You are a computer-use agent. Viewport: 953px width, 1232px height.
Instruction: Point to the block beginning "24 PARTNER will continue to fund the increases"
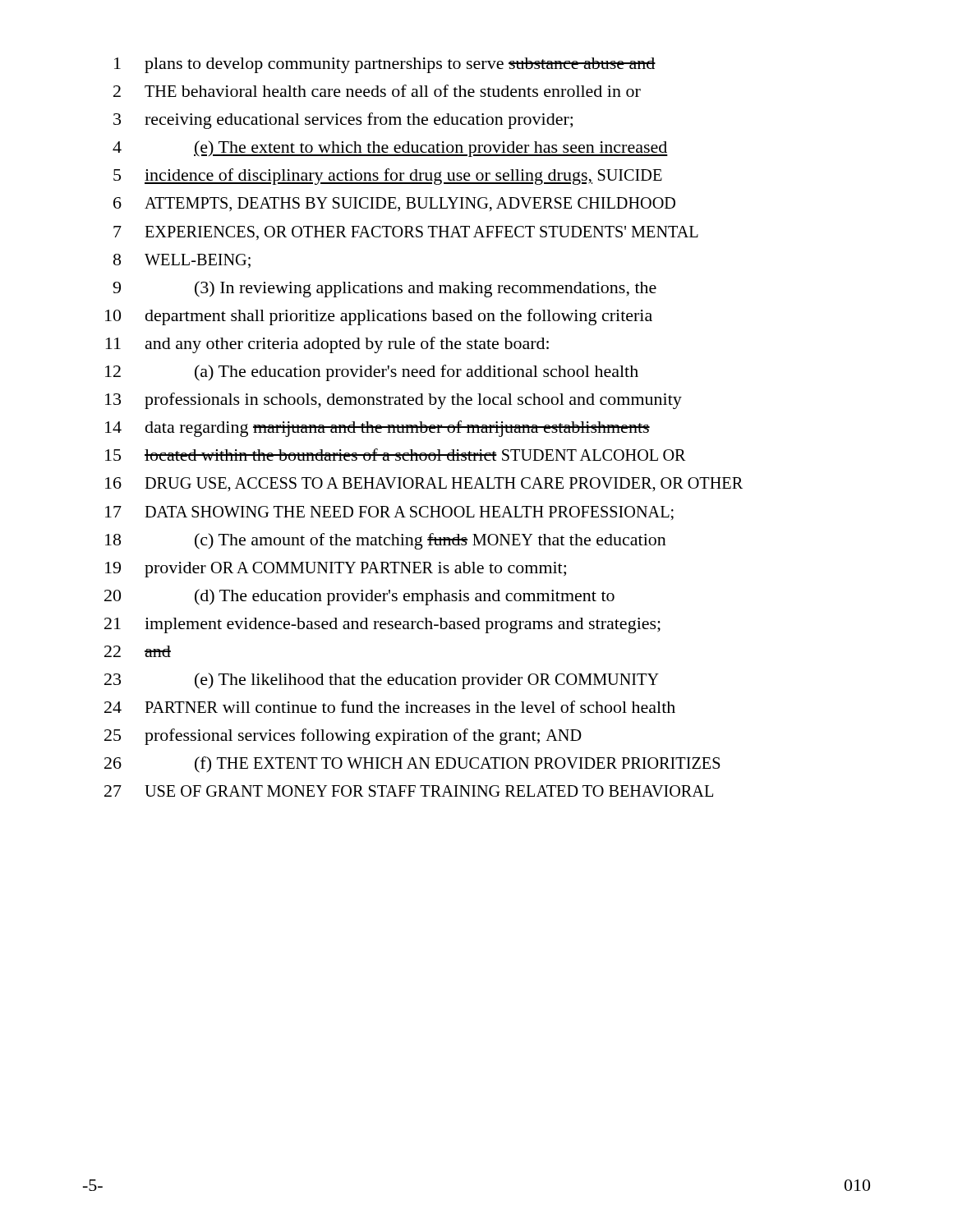click(x=476, y=707)
